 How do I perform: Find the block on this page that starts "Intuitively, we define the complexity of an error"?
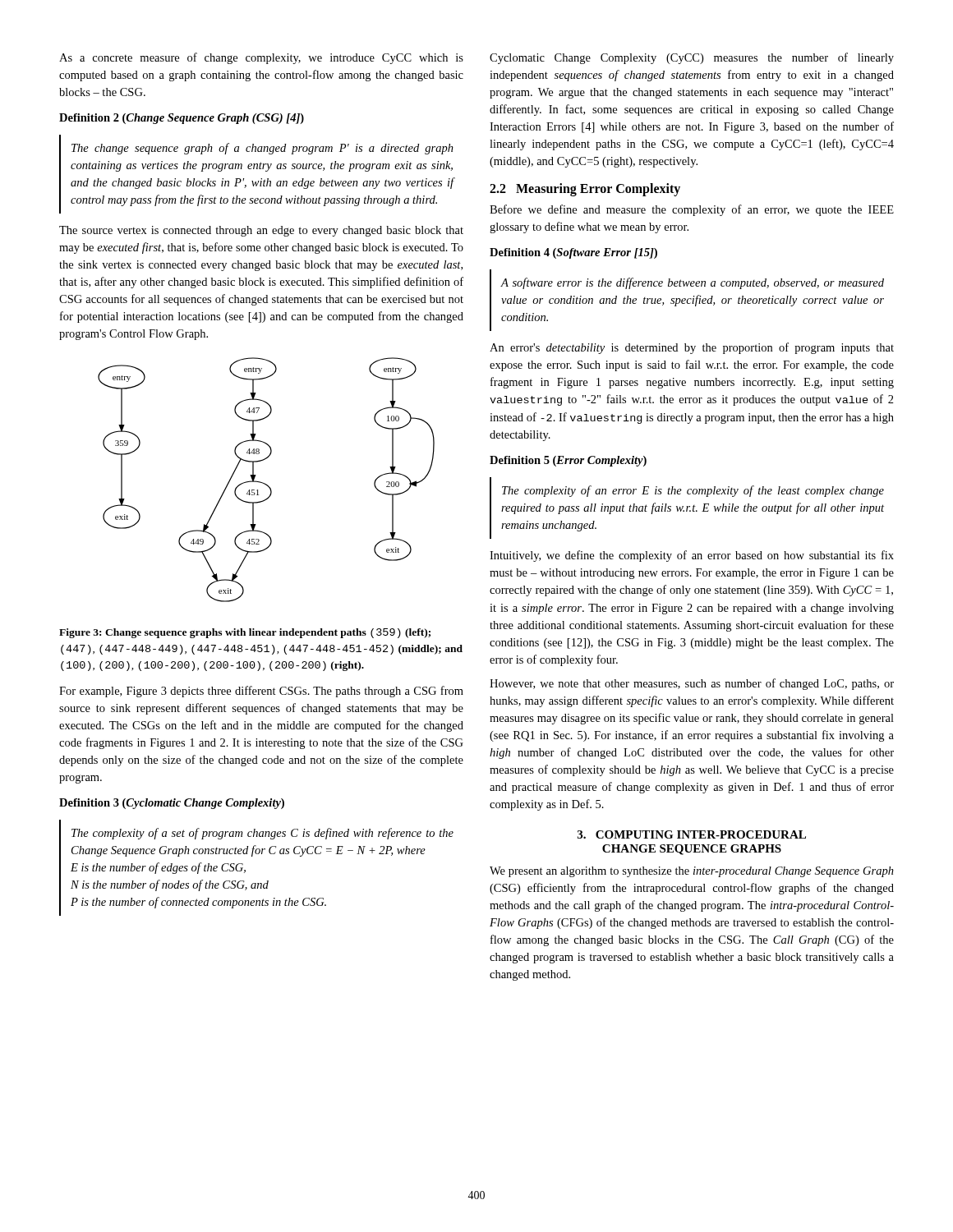692,608
